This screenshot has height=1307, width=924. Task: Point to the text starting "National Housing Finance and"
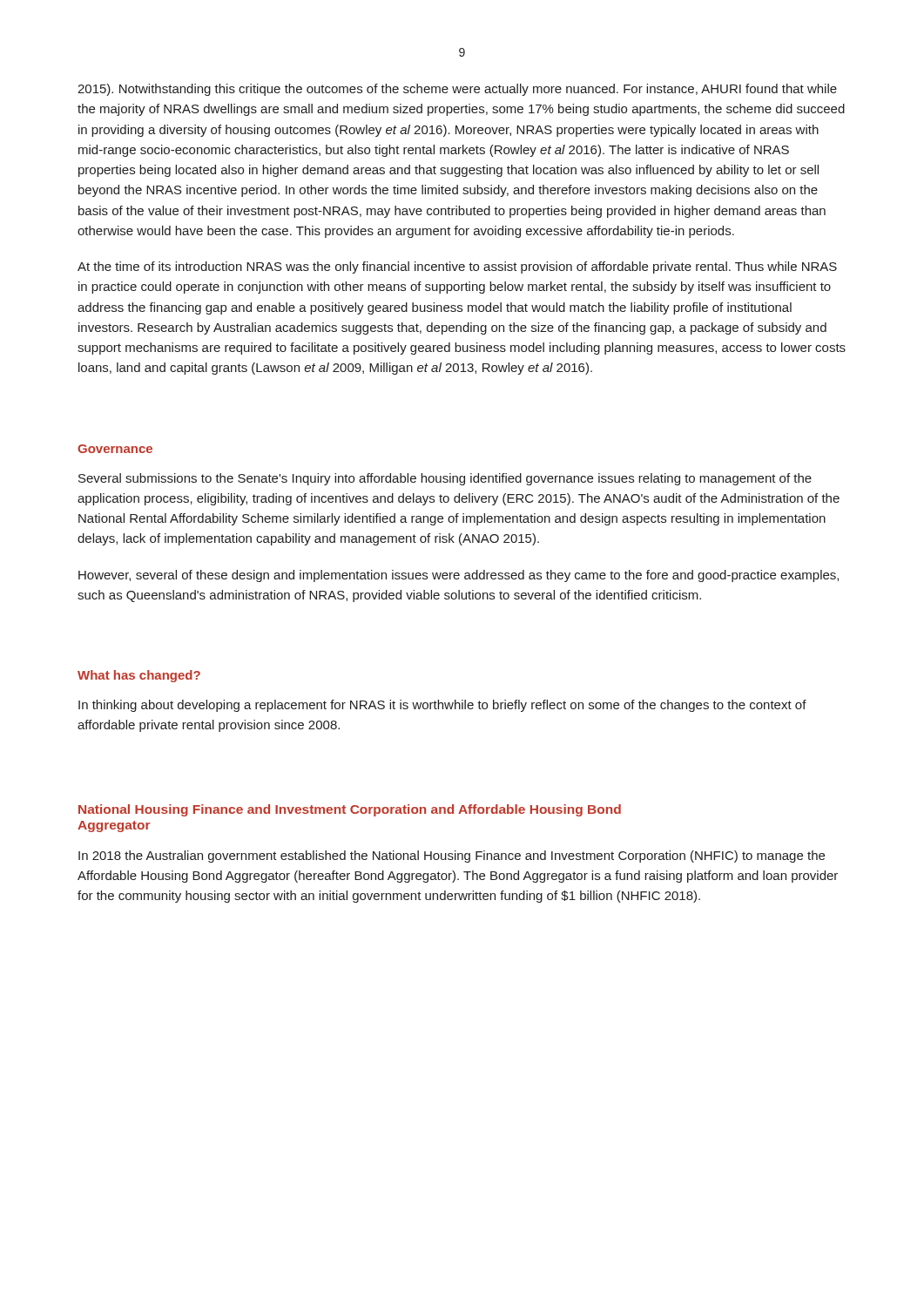(350, 816)
